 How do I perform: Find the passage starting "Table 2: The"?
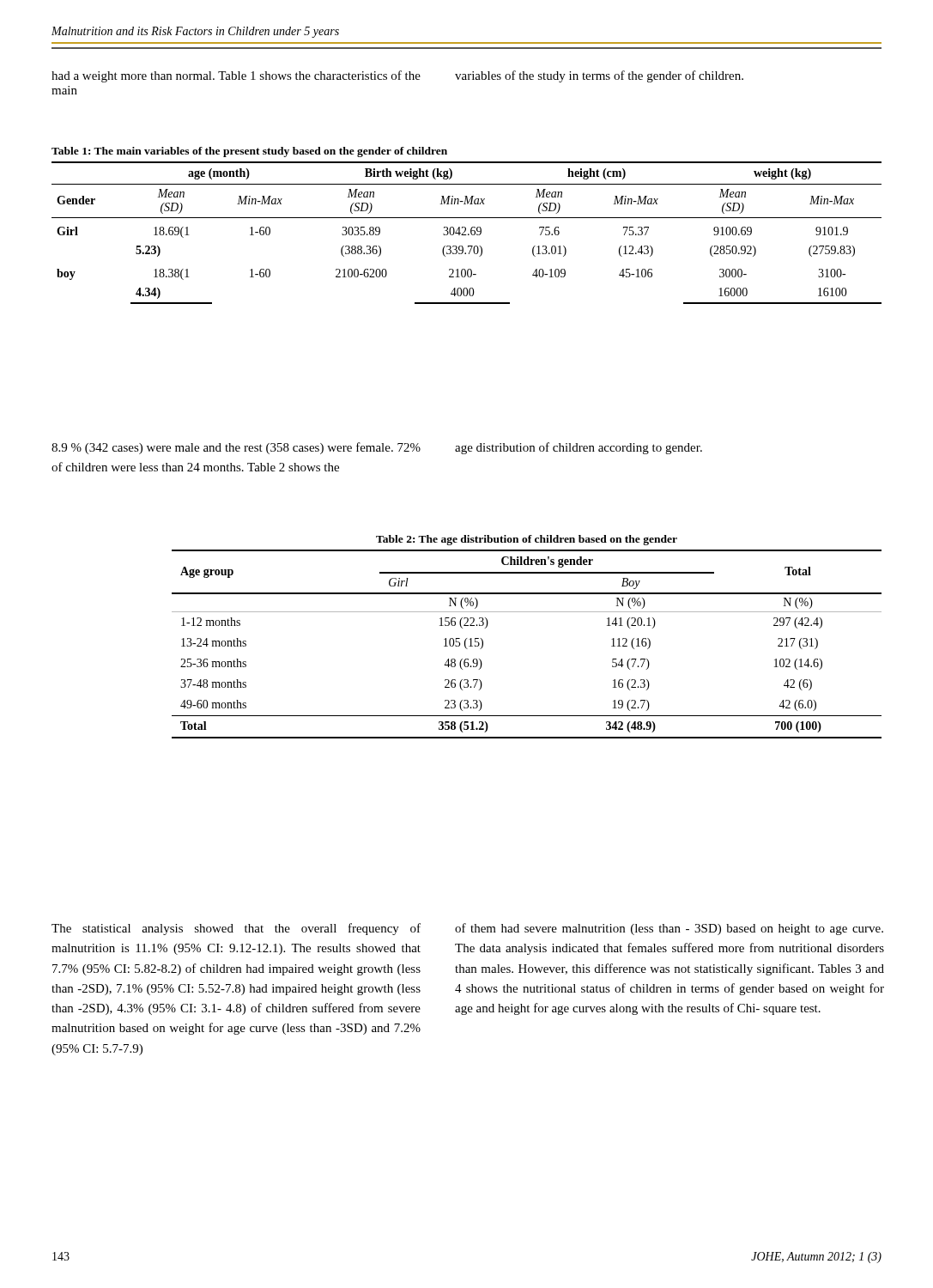(x=527, y=539)
